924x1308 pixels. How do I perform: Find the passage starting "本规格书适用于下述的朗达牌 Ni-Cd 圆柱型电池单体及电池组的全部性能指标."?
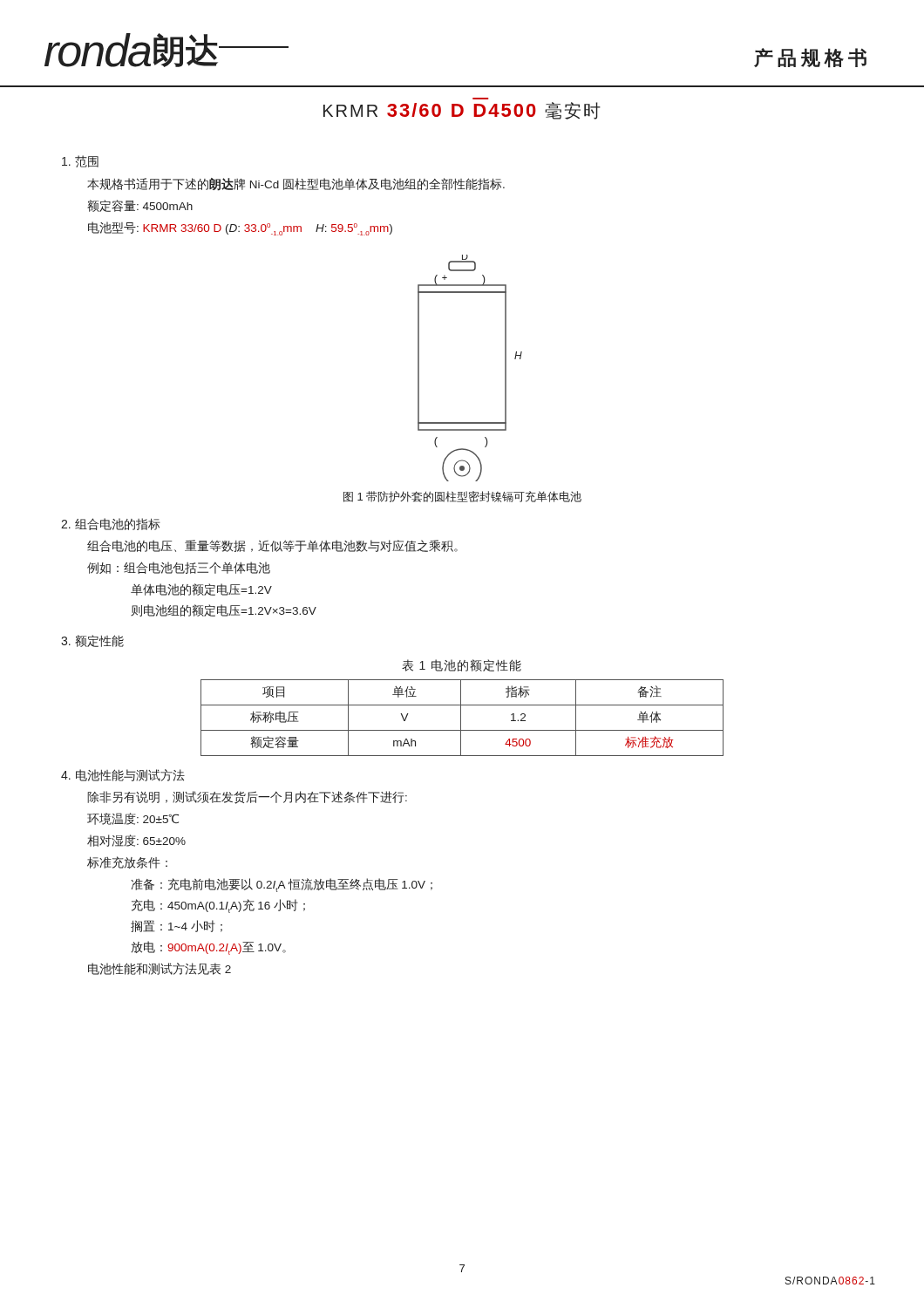point(296,184)
